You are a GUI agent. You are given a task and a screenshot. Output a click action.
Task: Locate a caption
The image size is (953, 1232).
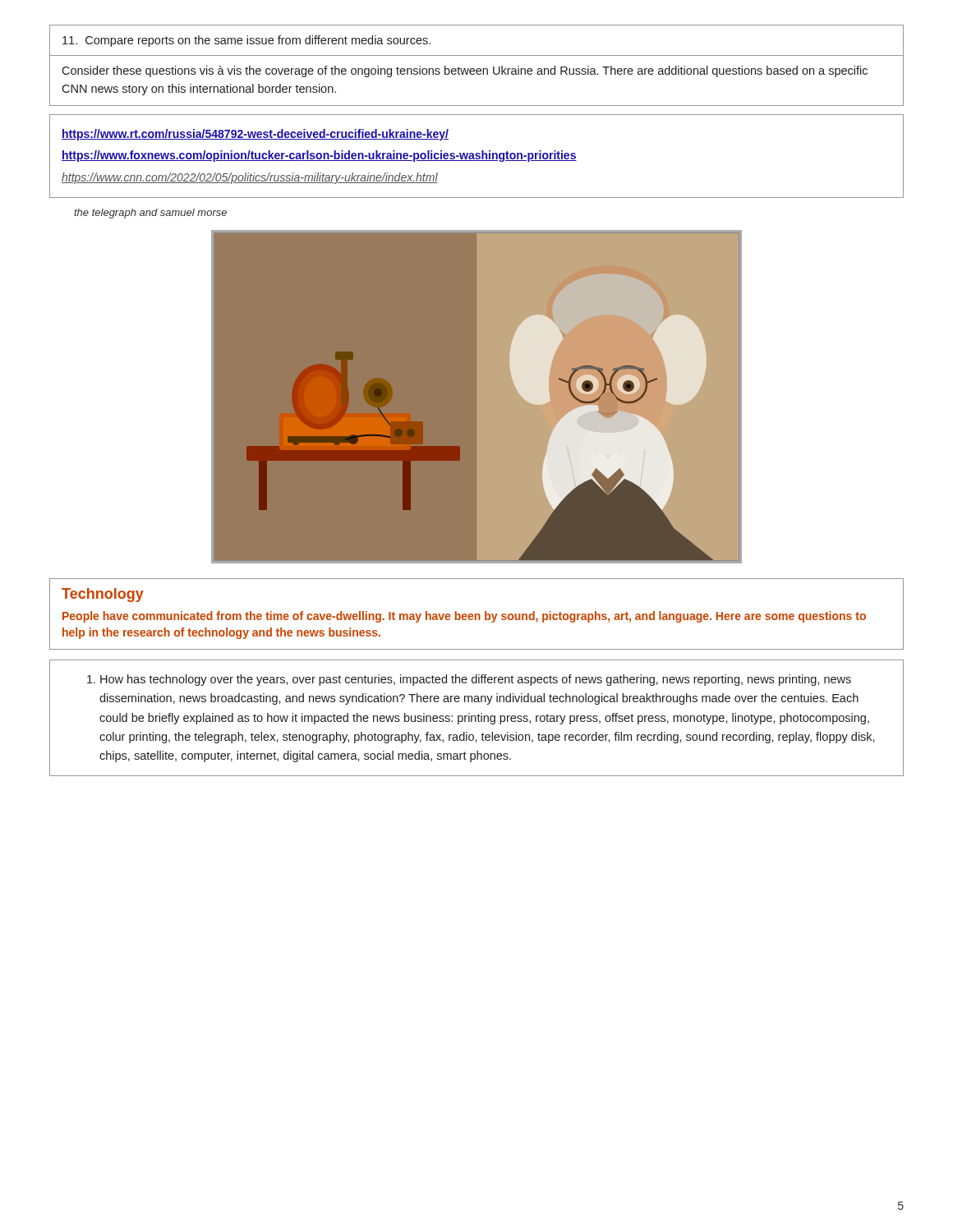coord(151,212)
